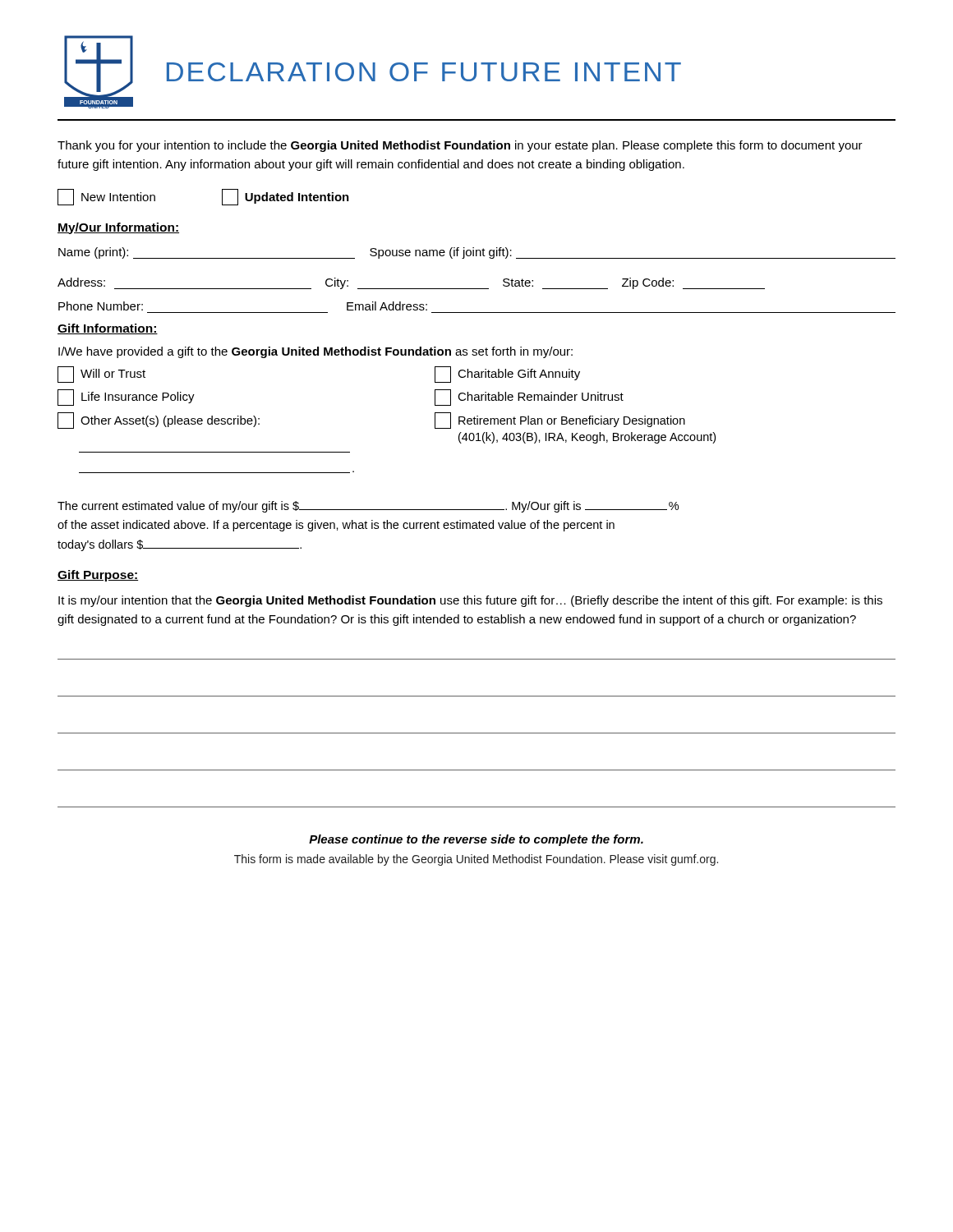Viewport: 953px width, 1232px height.
Task: Click where it says "Other Asset(s) (please describe): ."
Action: click(206, 443)
